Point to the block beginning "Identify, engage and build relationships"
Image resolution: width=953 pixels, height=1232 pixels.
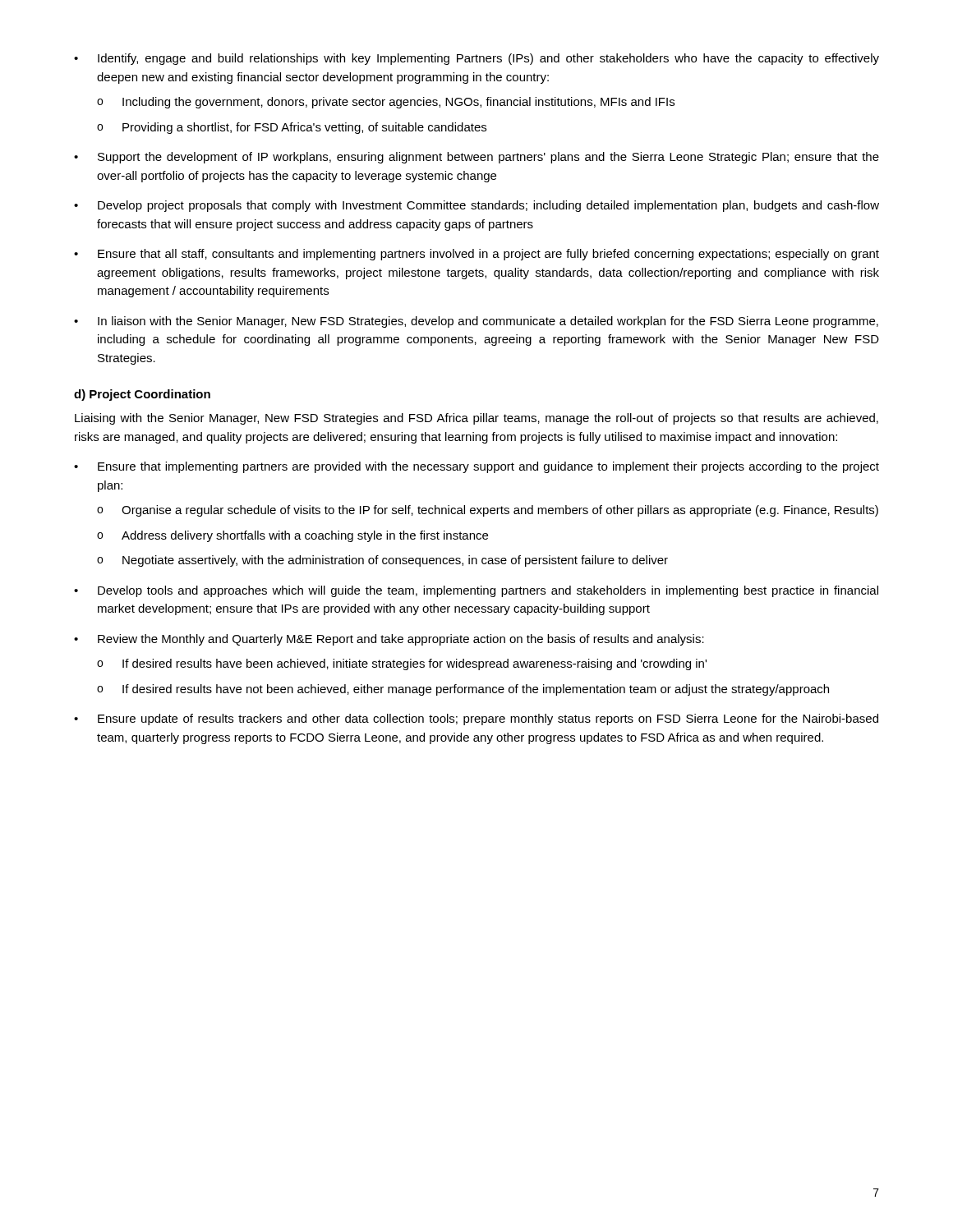tap(488, 94)
